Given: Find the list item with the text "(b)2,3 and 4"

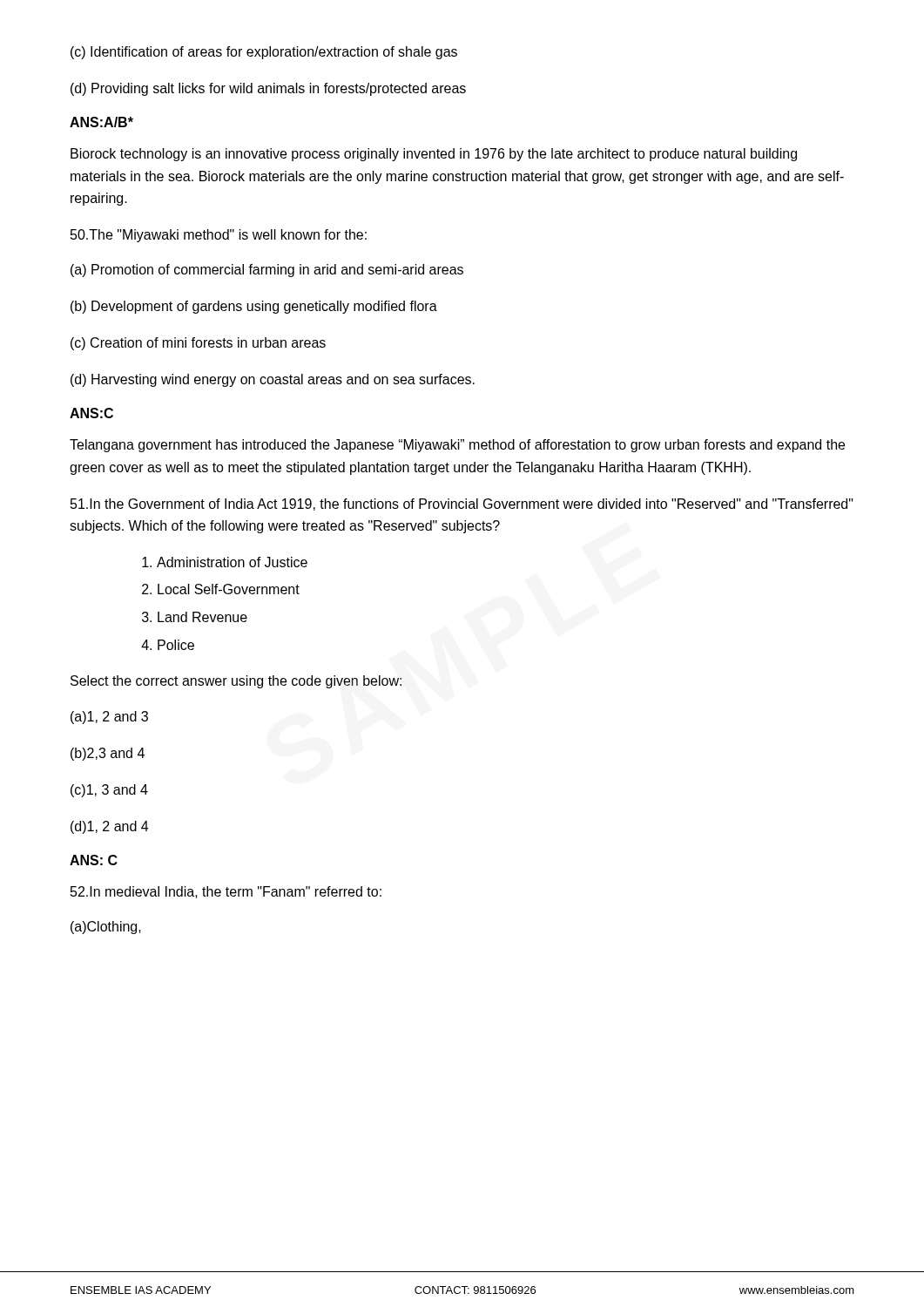Looking at the screenshot, I should coord(107,753).
